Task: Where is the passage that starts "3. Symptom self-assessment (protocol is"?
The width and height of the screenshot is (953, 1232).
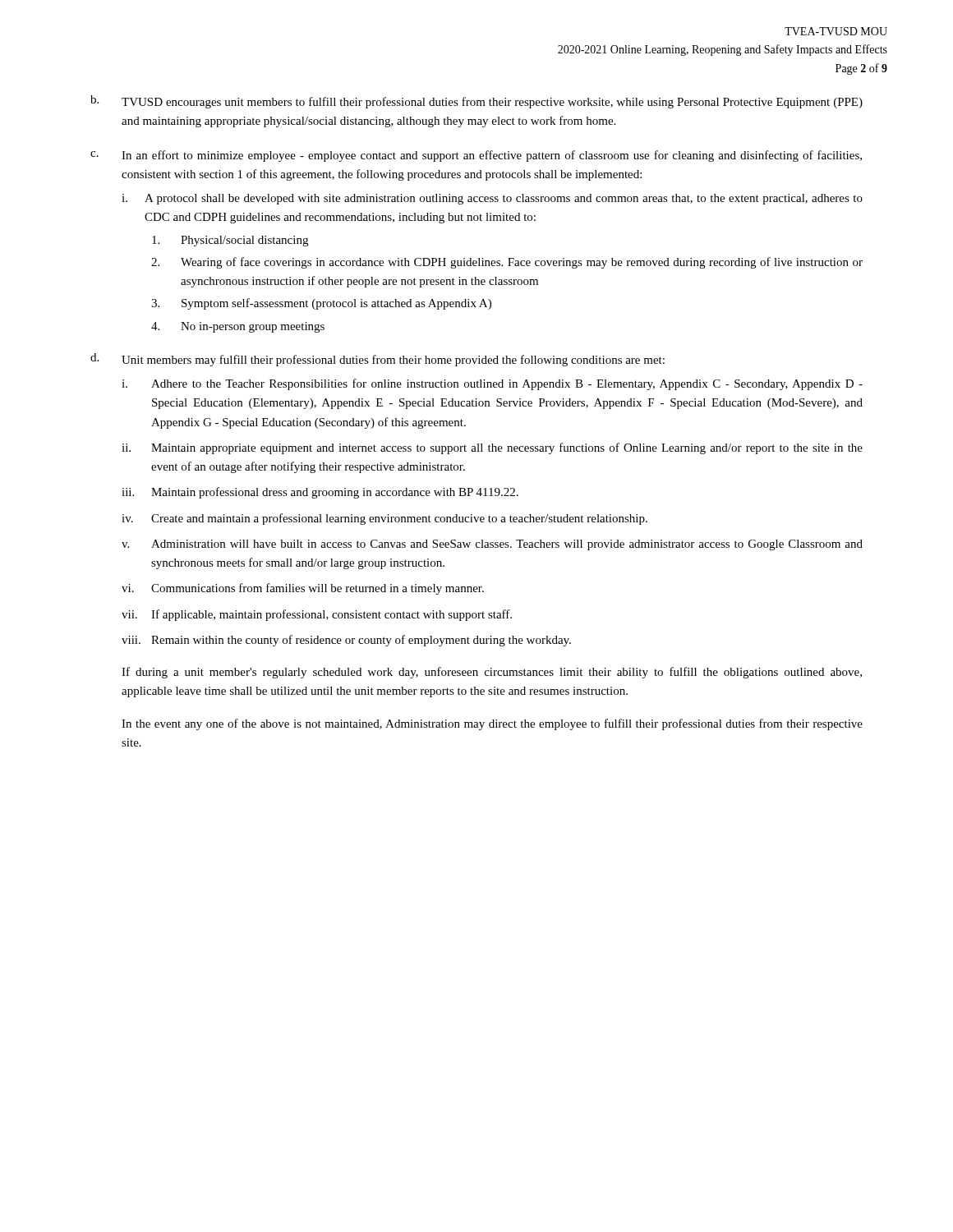Action: [x=321, y=304]
